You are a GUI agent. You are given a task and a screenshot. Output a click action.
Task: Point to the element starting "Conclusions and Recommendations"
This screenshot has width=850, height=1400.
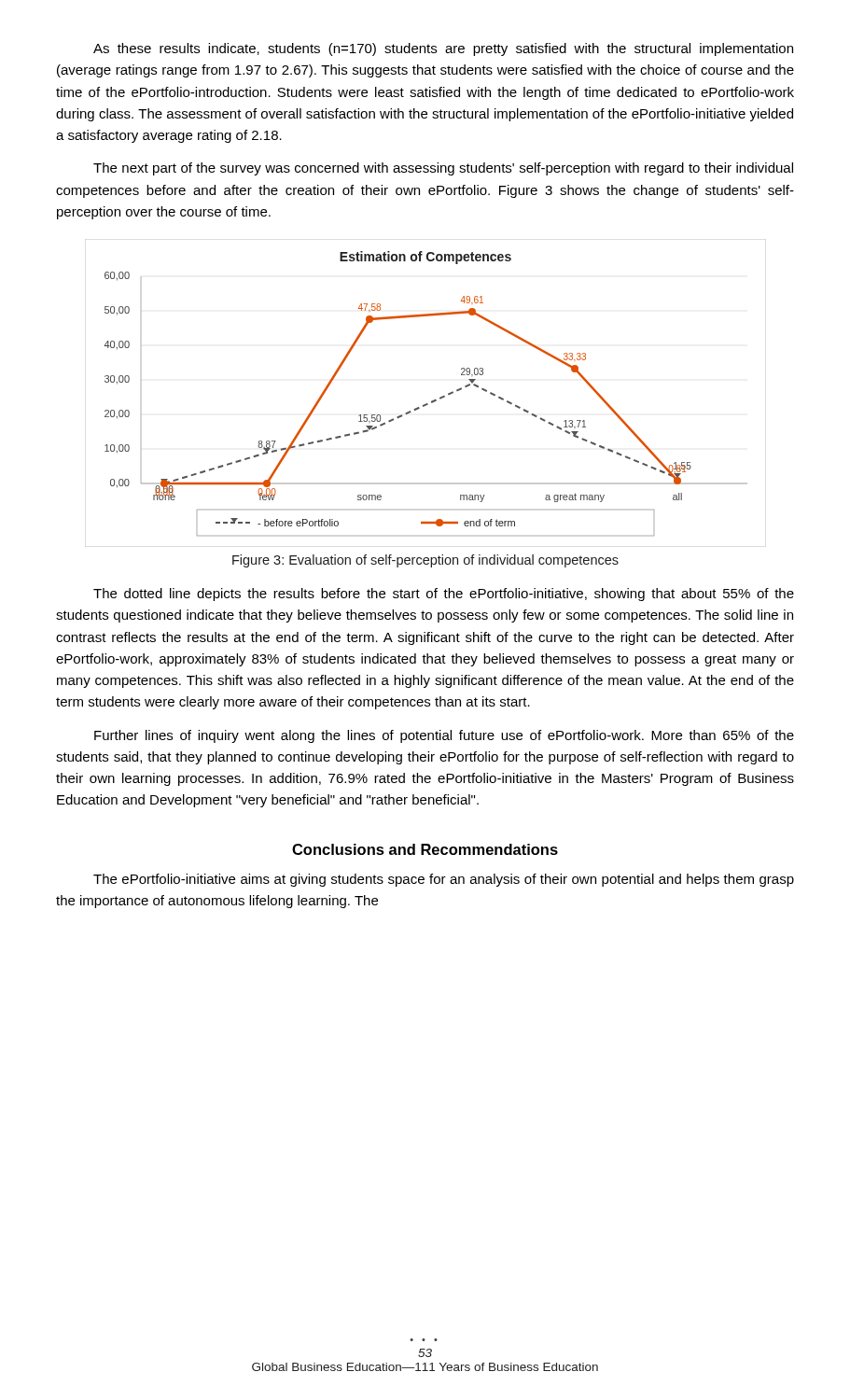coord(425,849)
